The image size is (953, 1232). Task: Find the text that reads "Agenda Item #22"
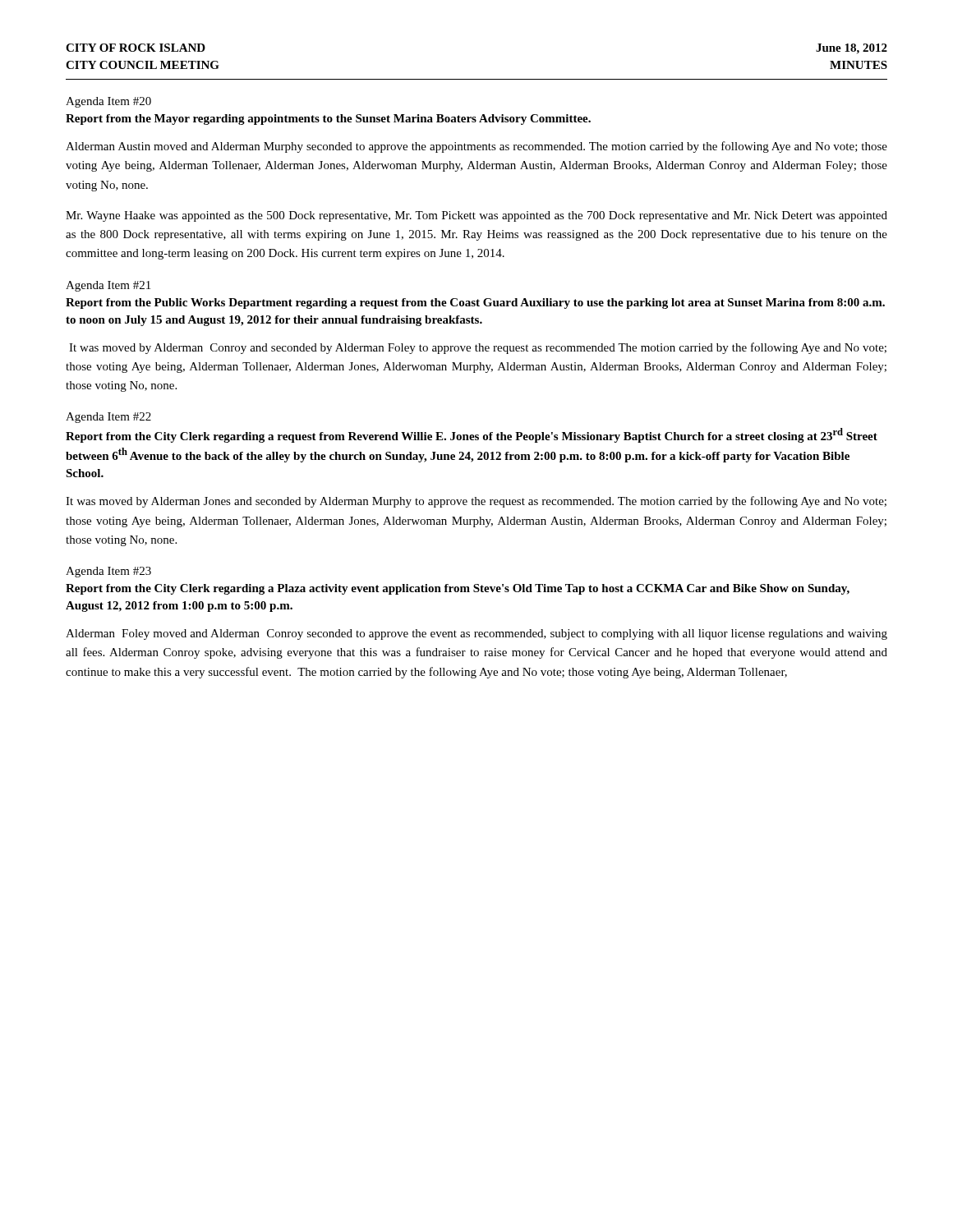point(108,417)
